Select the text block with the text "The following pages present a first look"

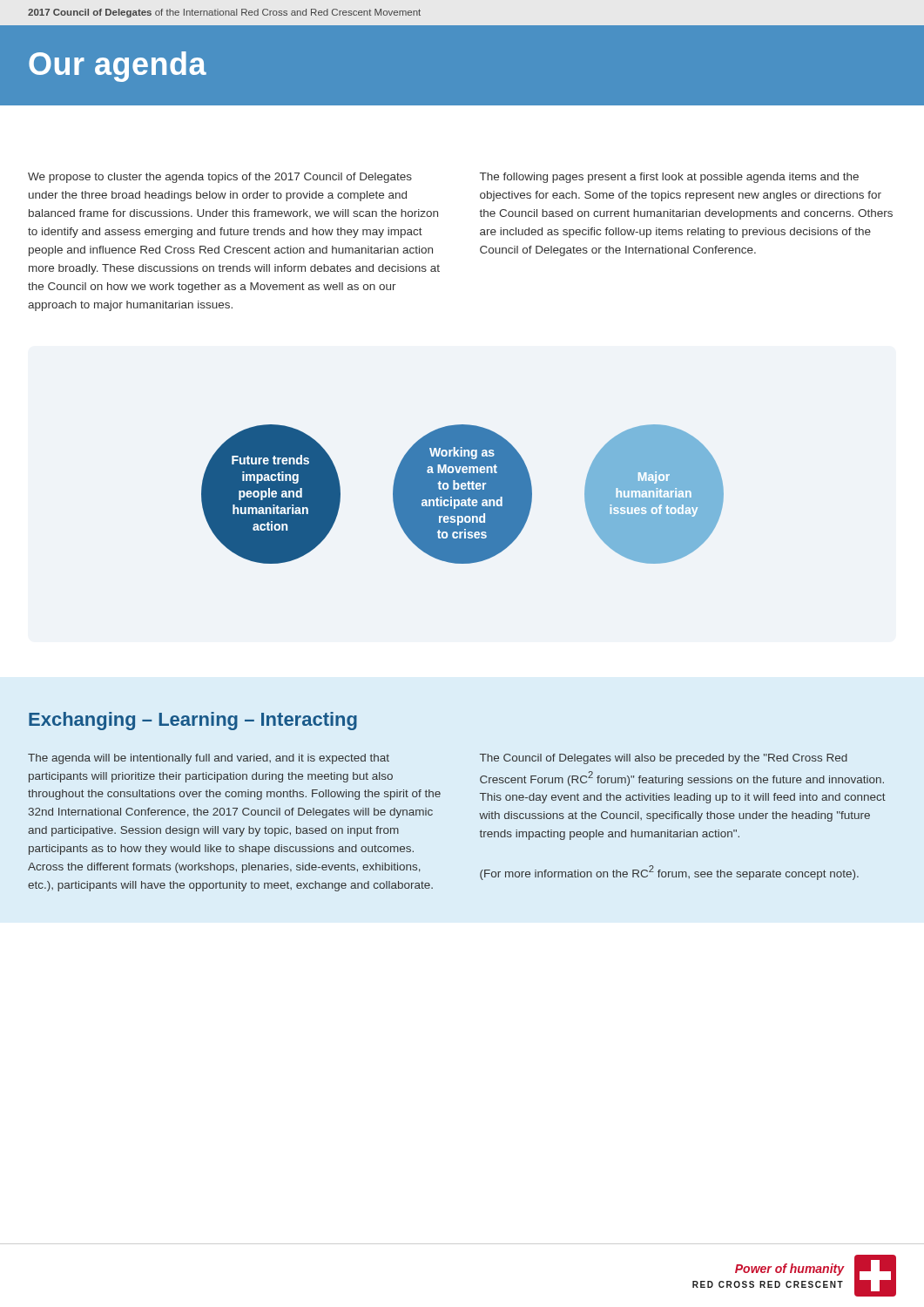(686, 213)
